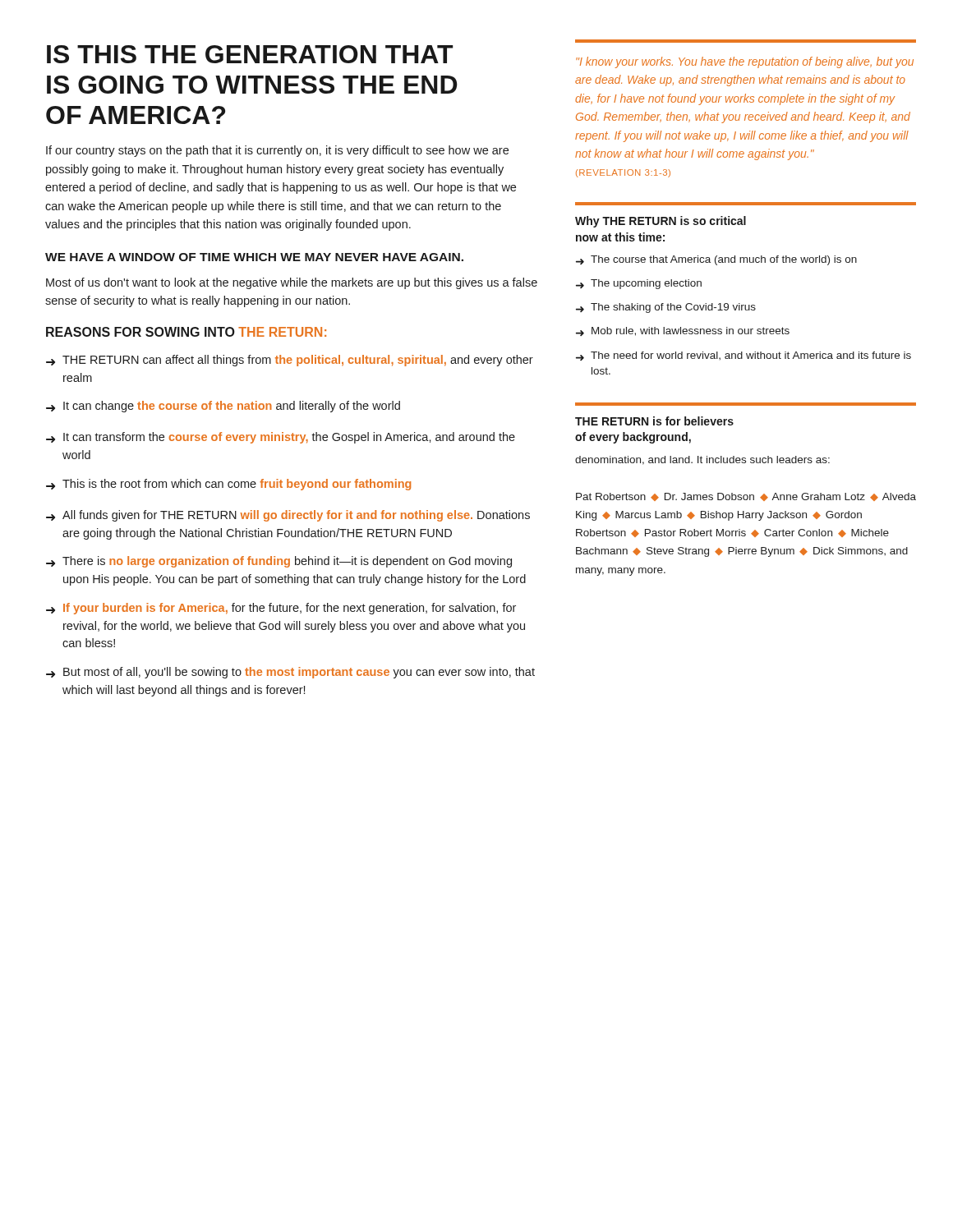Screen dimensions: 1232x953
Task: Select the title that says "IS THIS THE GENERATION"
Action: 292,85
